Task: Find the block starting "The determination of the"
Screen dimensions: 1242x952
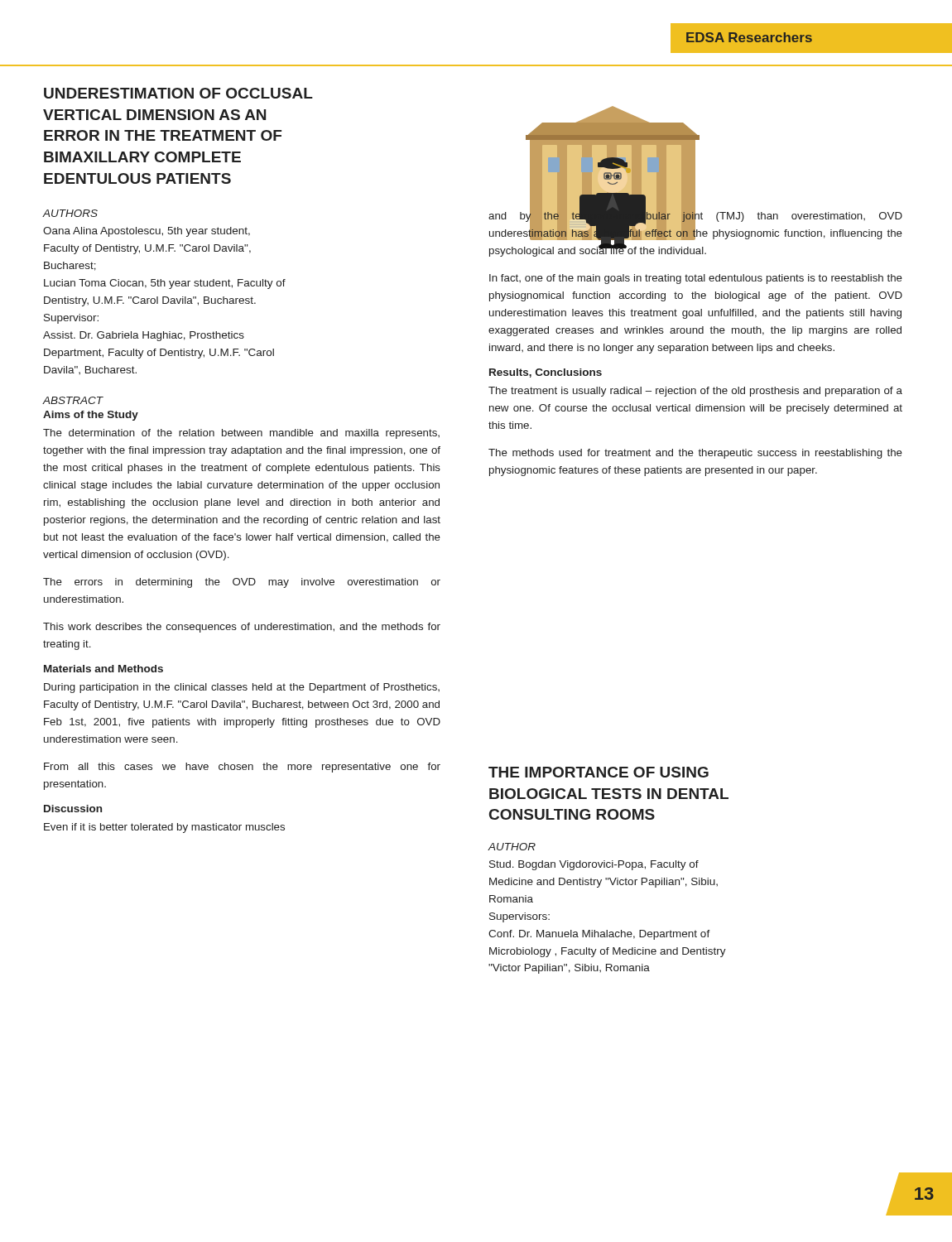Action: click(x=242, y=493)
